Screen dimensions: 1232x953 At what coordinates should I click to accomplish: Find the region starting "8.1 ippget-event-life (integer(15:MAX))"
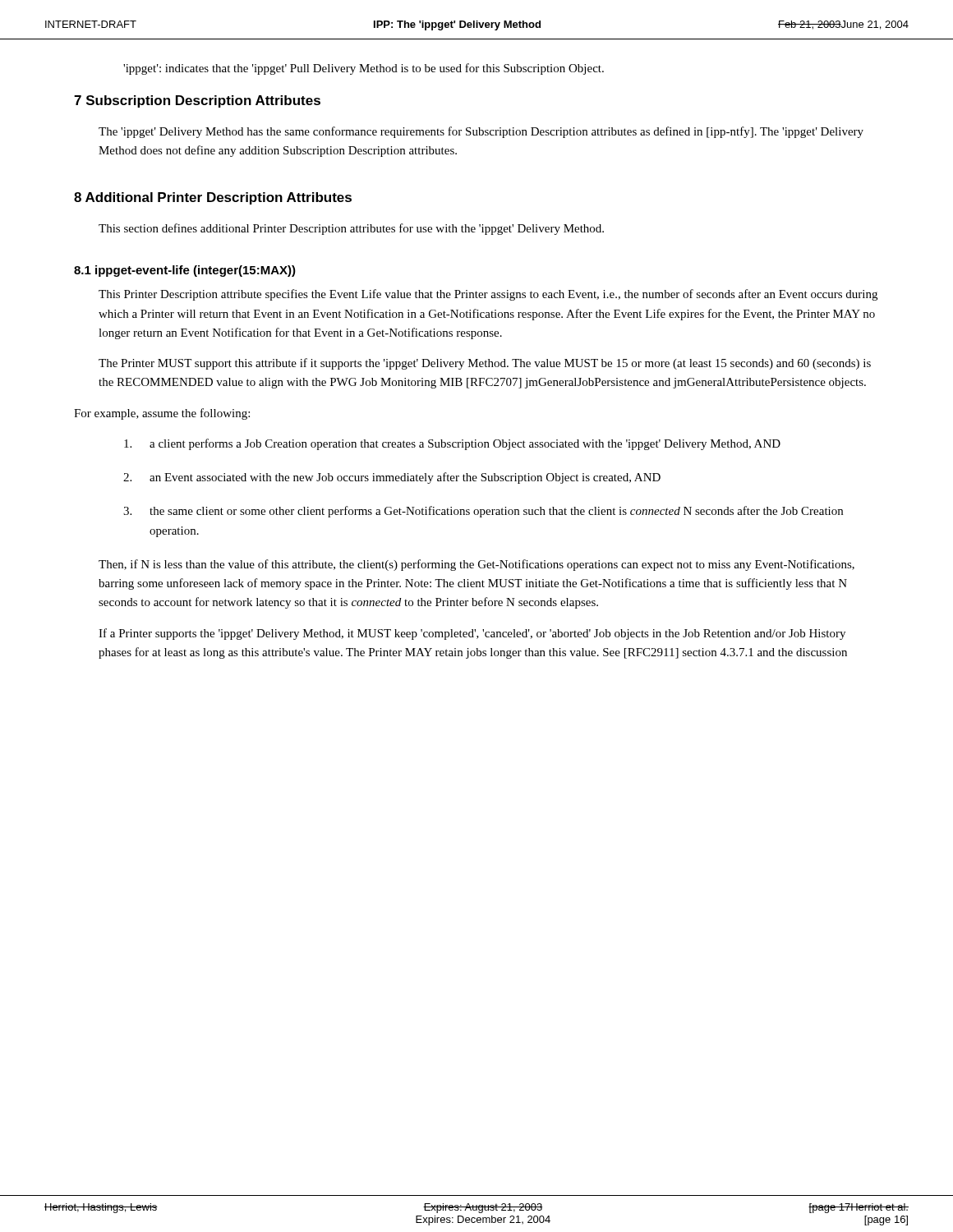pos(185,270)
